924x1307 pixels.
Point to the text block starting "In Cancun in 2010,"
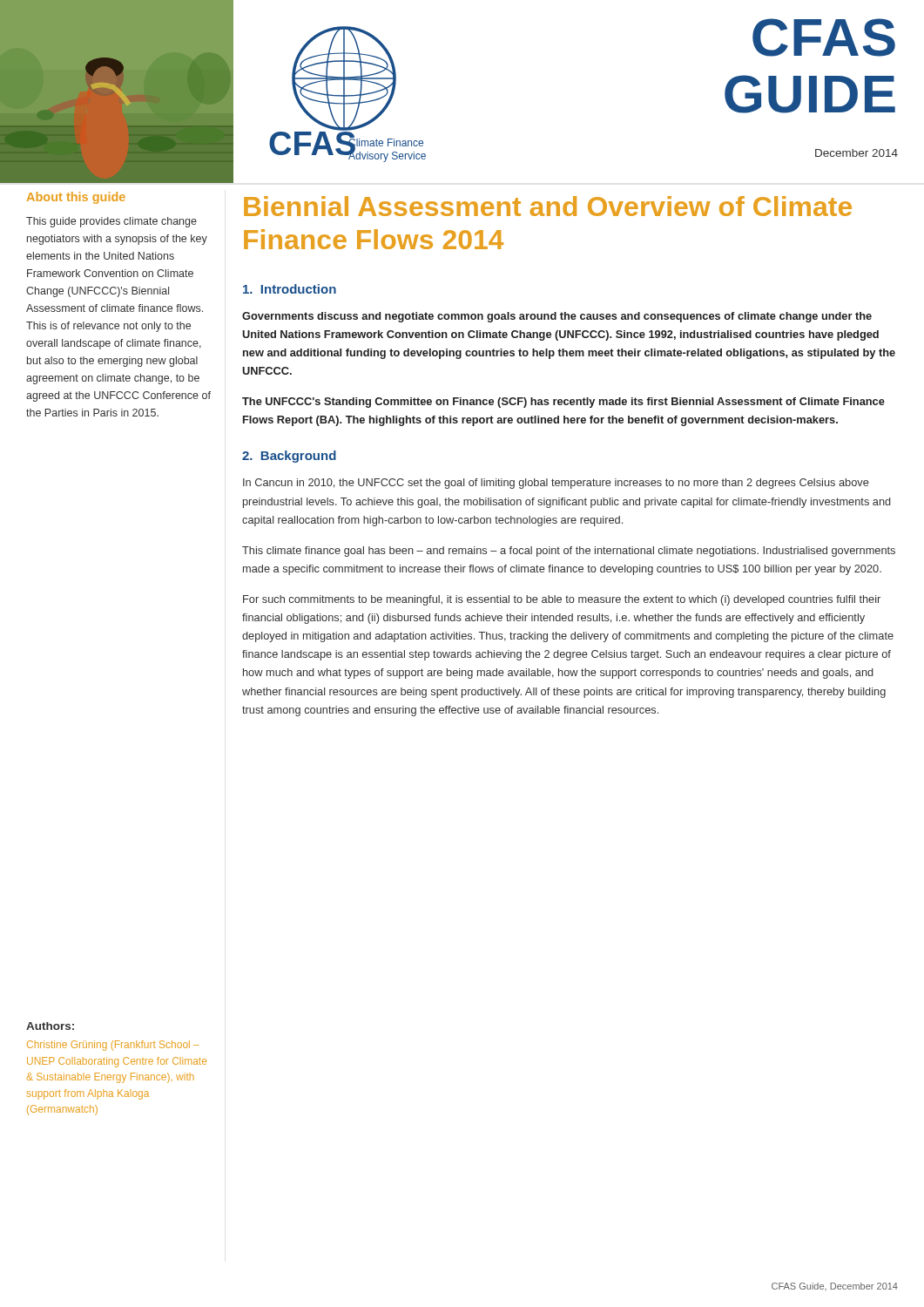point(567,501)
